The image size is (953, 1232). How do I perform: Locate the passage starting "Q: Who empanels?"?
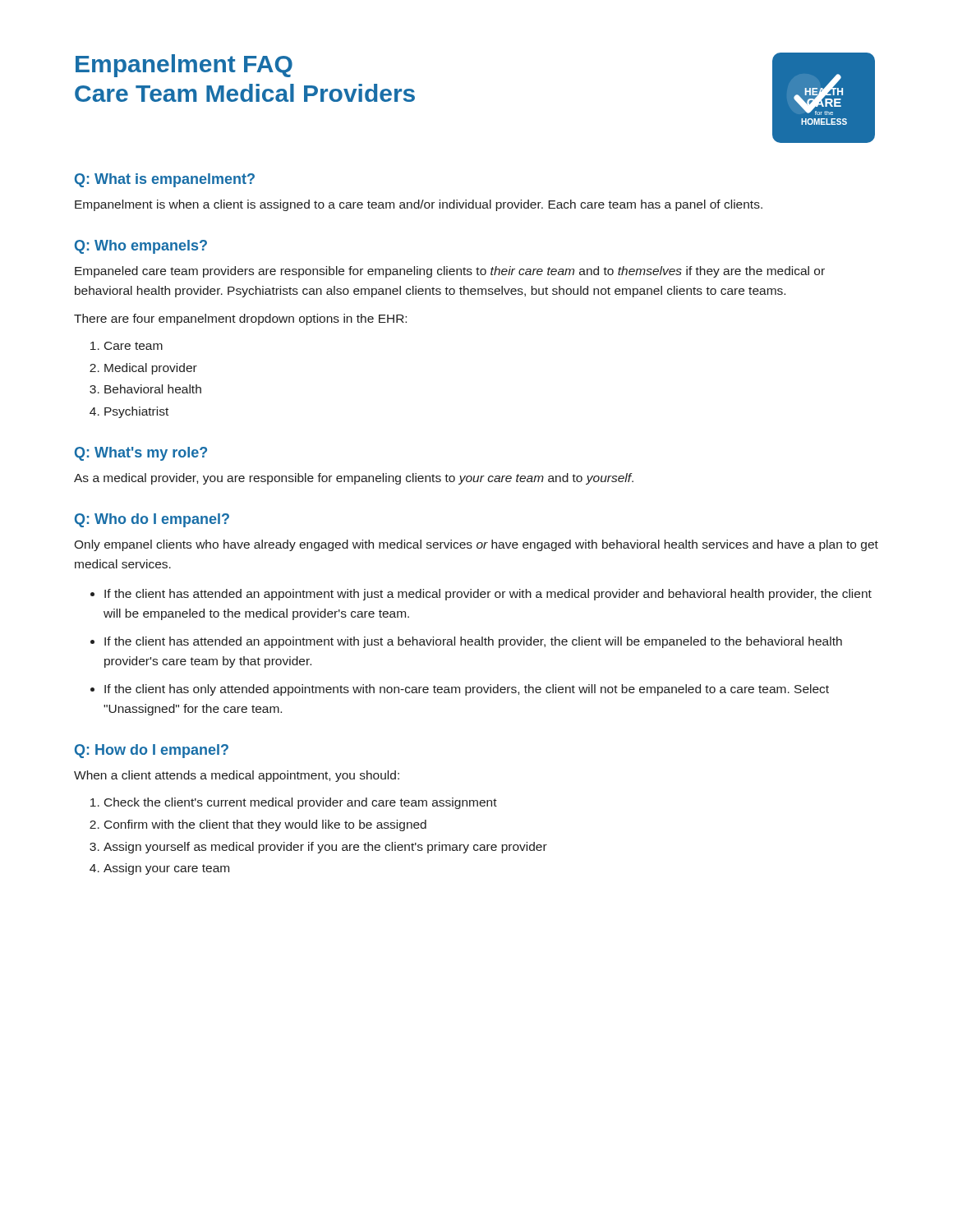(x=141, y=246)
